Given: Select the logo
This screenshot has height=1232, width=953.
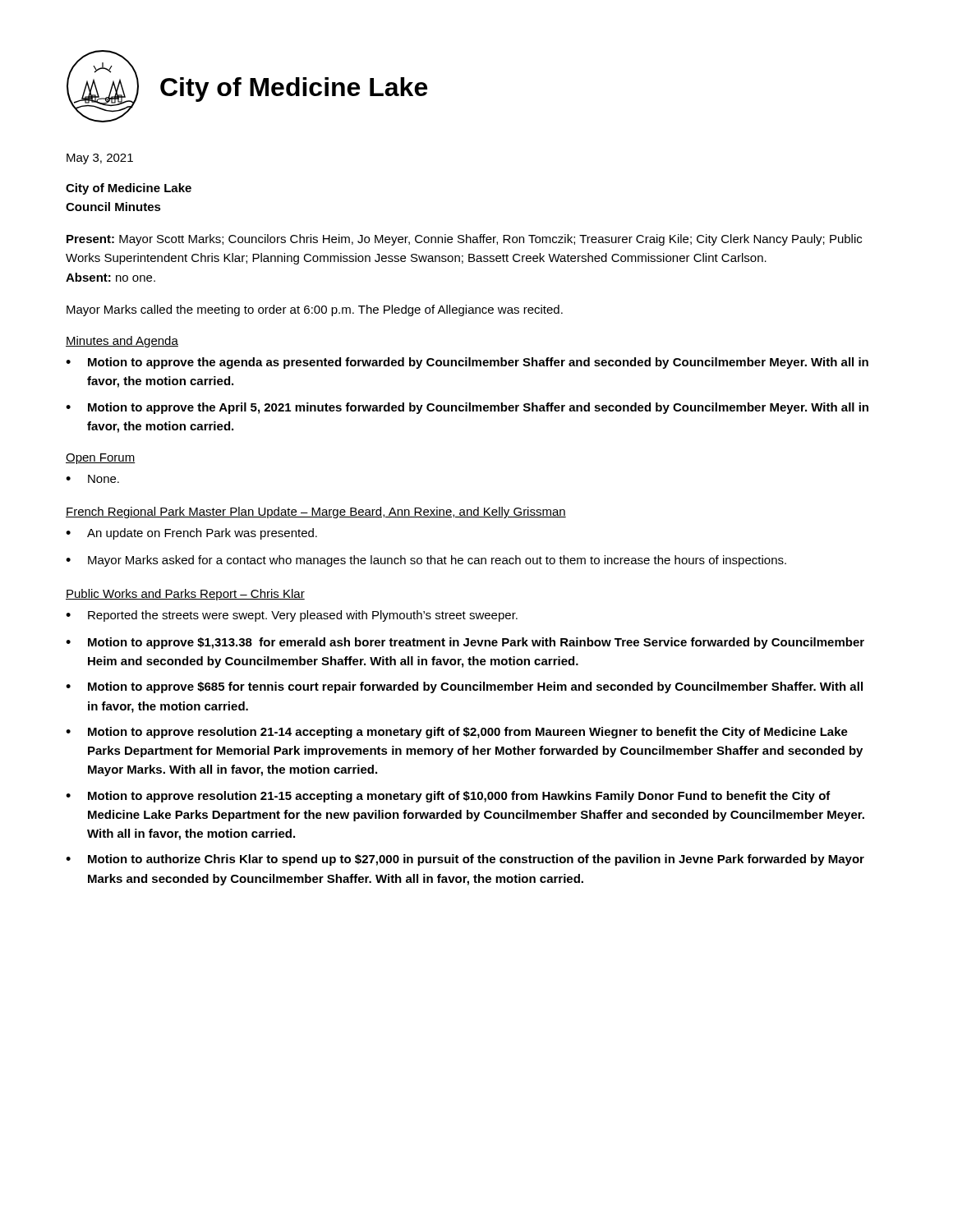Looking at the screenshot, I should click(103, 87).
